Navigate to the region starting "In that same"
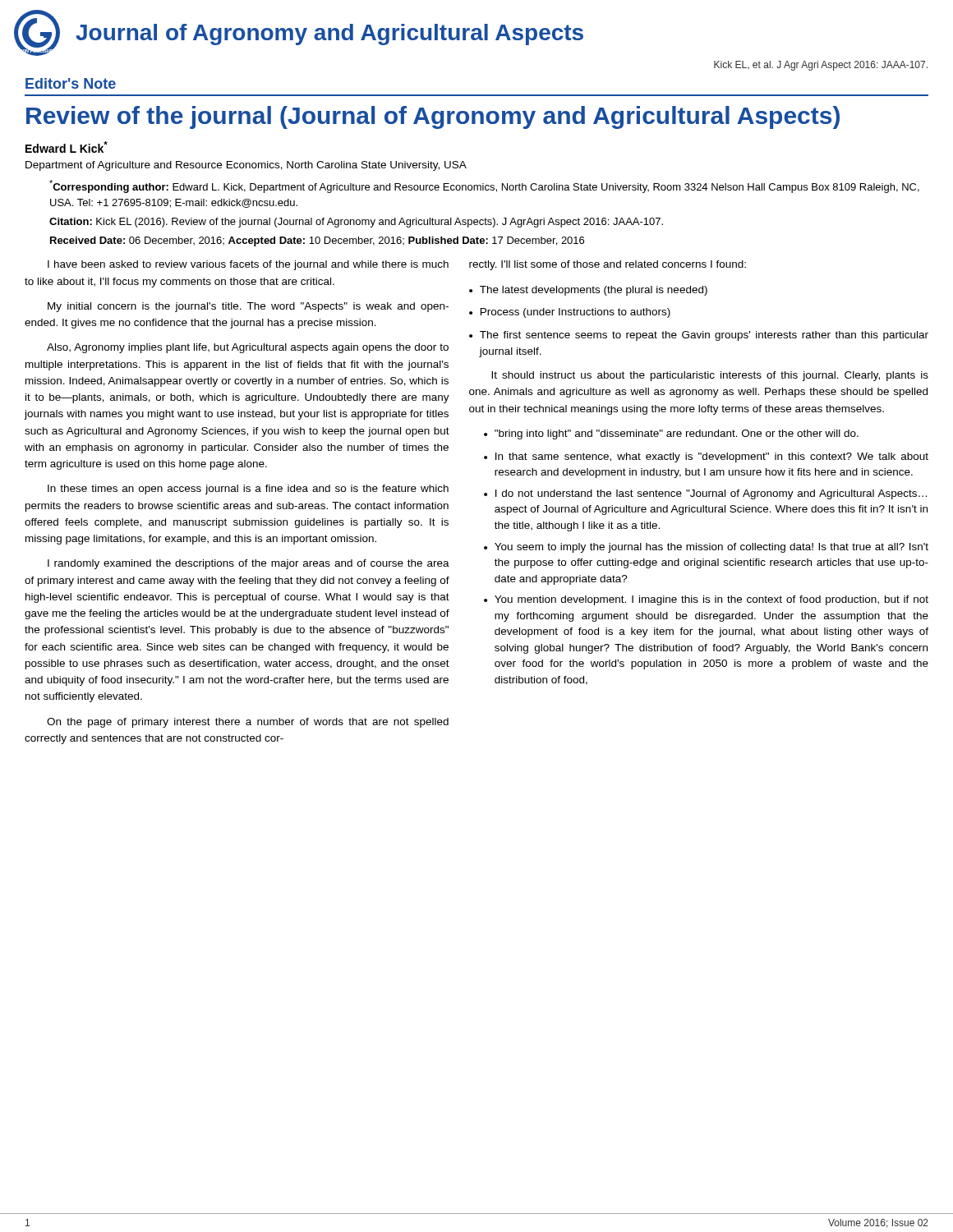Screen dimensions: 1232x953 tap(711, 464)
